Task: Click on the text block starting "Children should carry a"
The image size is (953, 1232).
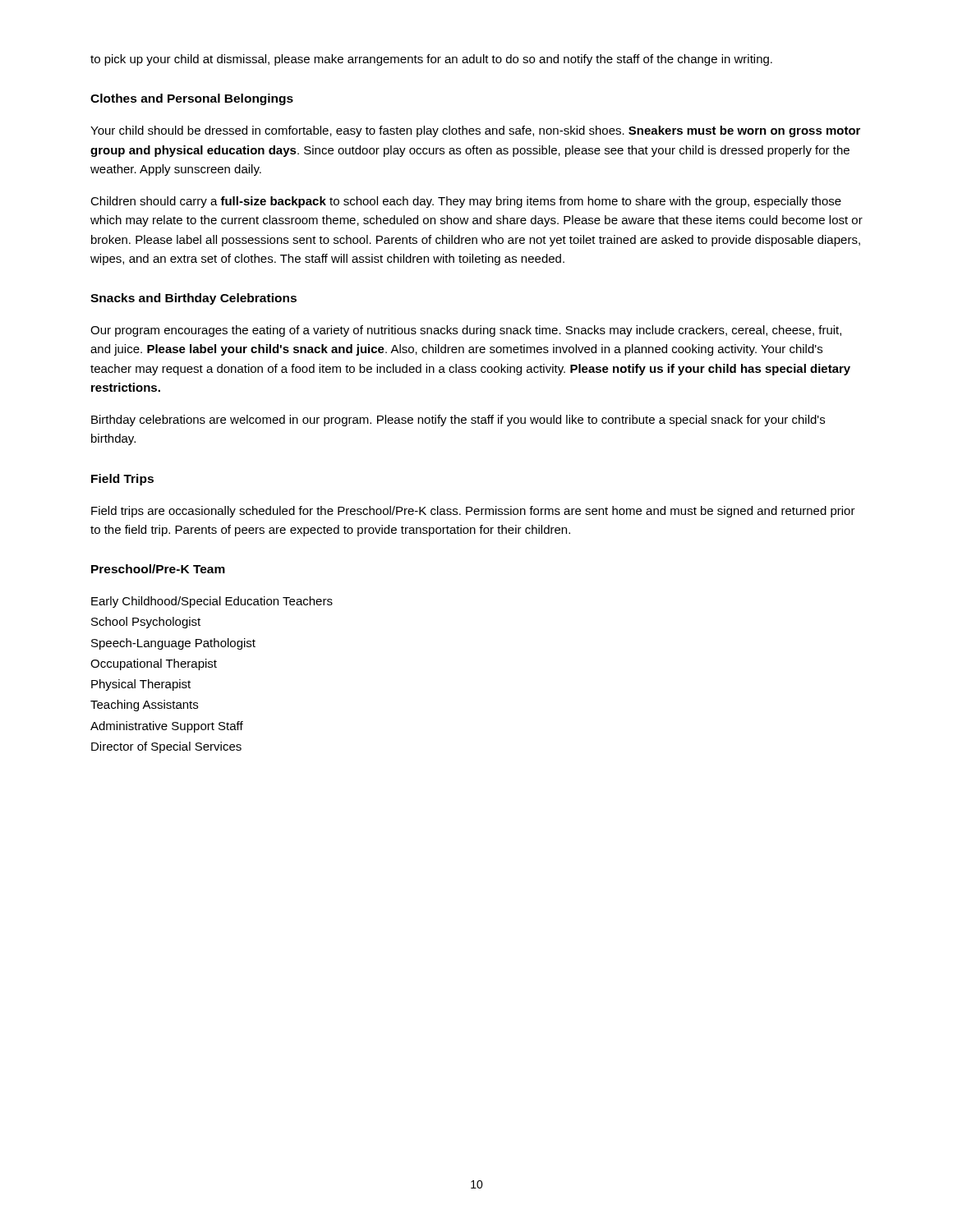Action: tap(476, 229)
